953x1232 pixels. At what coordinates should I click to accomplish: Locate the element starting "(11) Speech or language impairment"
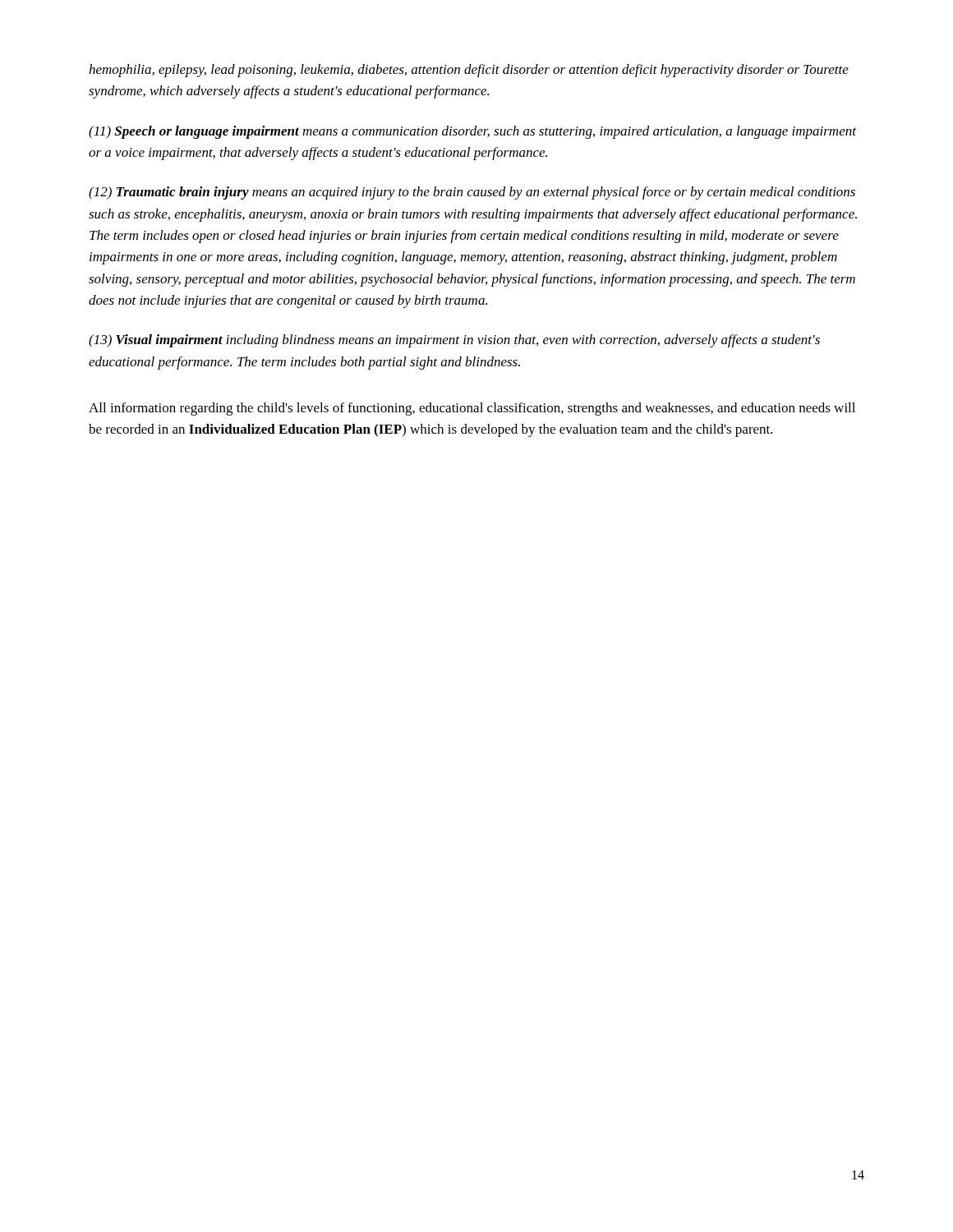click(476, 142)
